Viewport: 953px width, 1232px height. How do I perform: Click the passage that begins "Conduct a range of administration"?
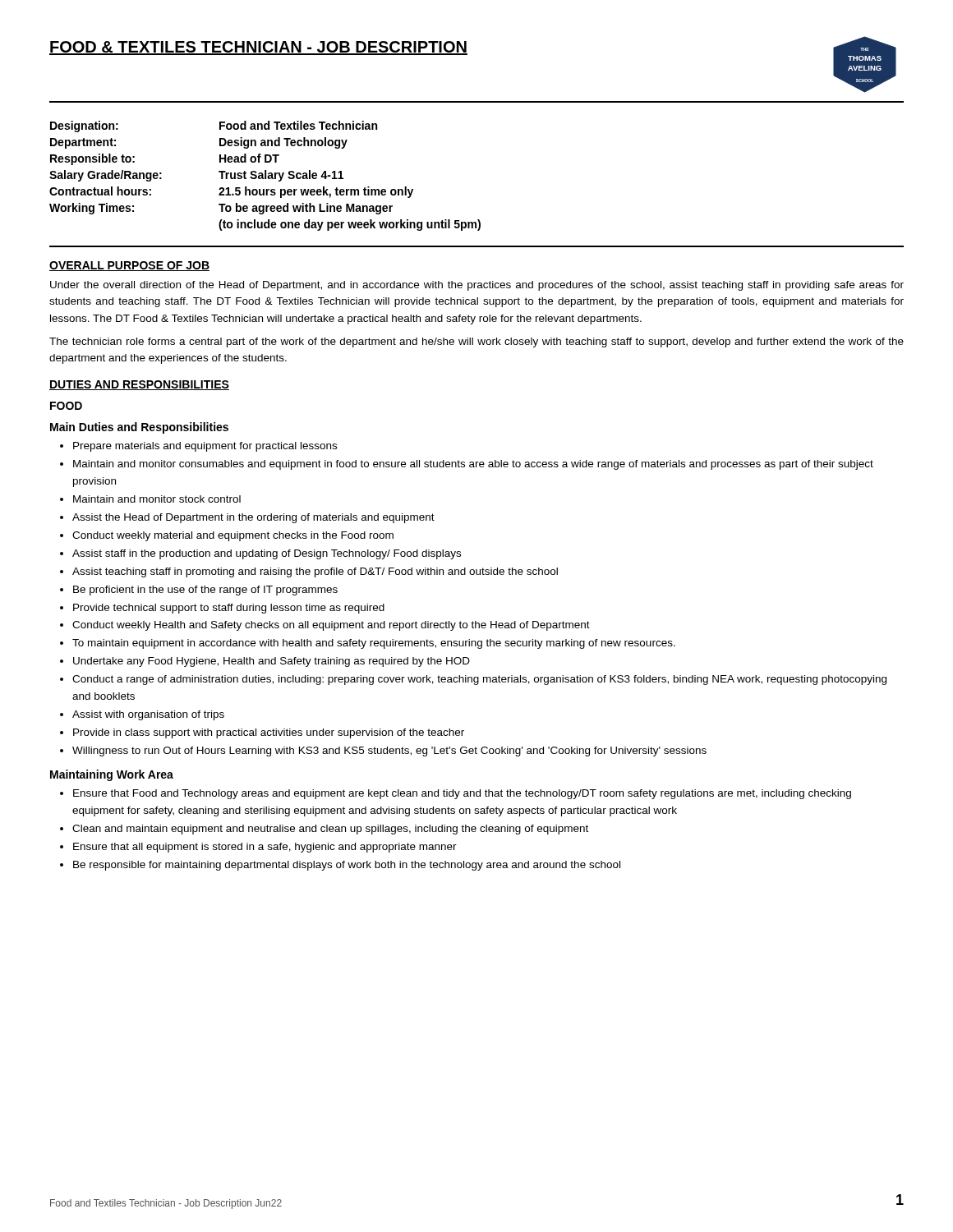click(x=480, y=688)
